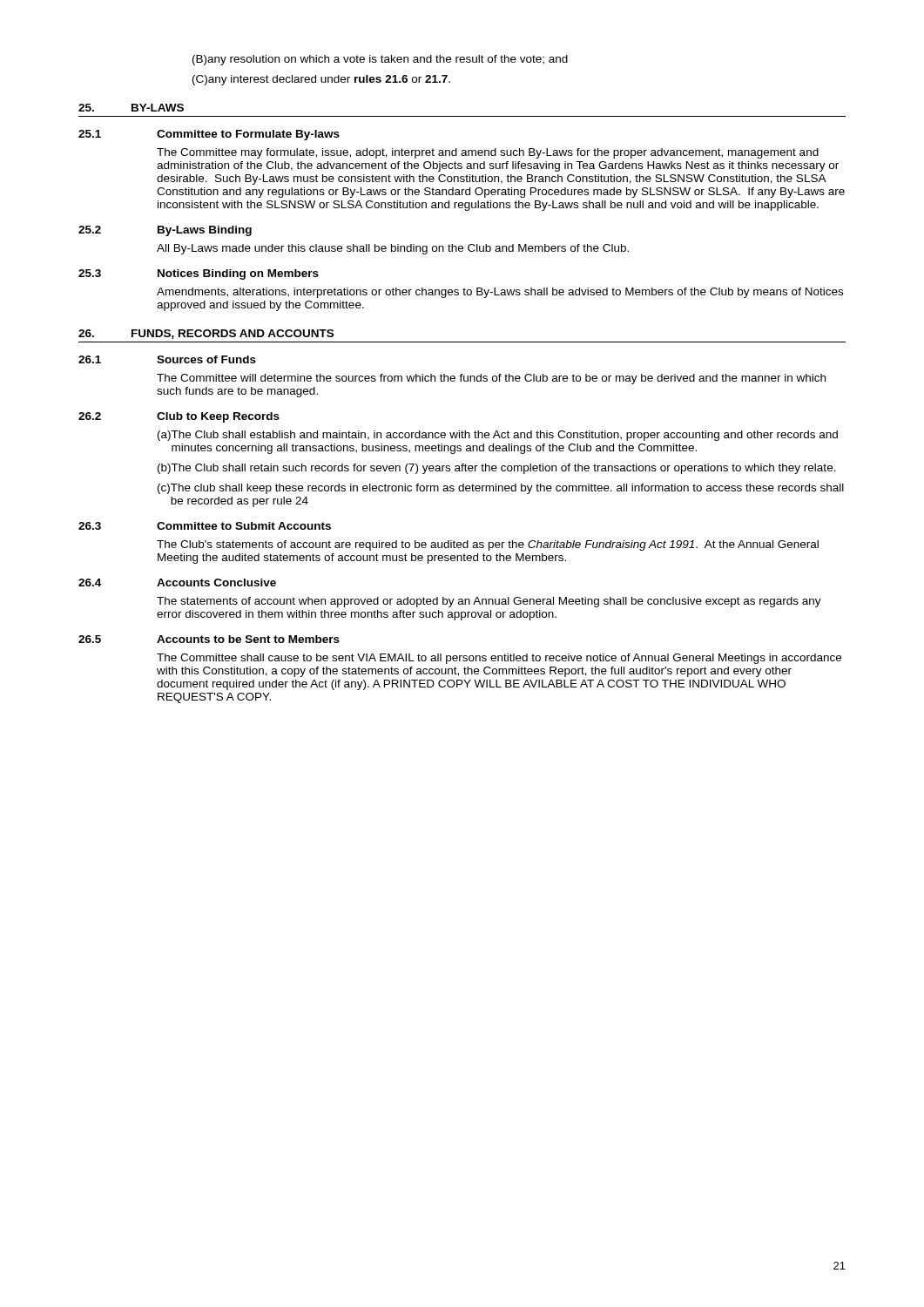
Task: Navigate to the text block starting "26.2 Club to Keep Records"
Action: [179, 416]
